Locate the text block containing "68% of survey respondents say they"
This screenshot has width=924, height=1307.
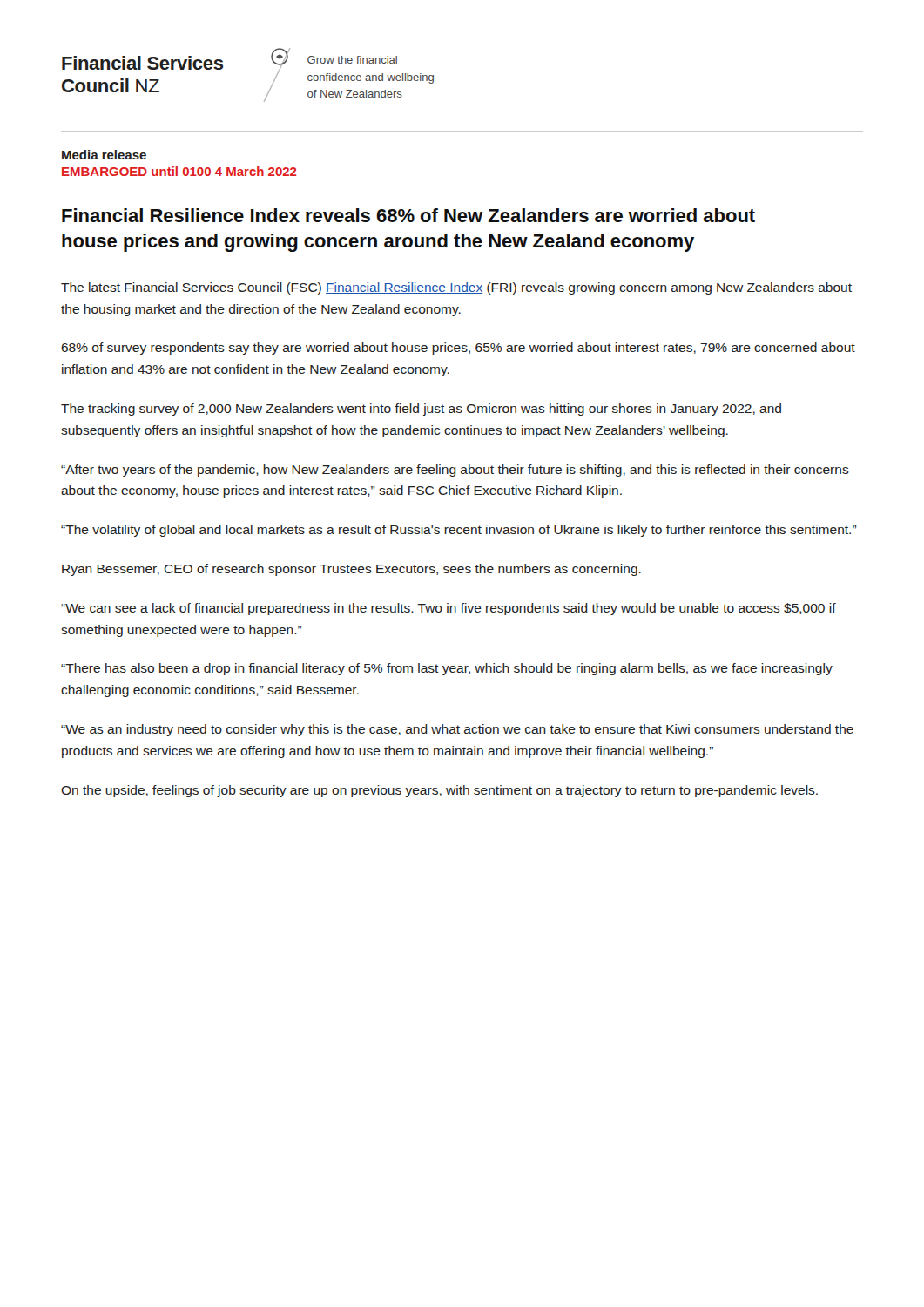[x=458, y=358]
